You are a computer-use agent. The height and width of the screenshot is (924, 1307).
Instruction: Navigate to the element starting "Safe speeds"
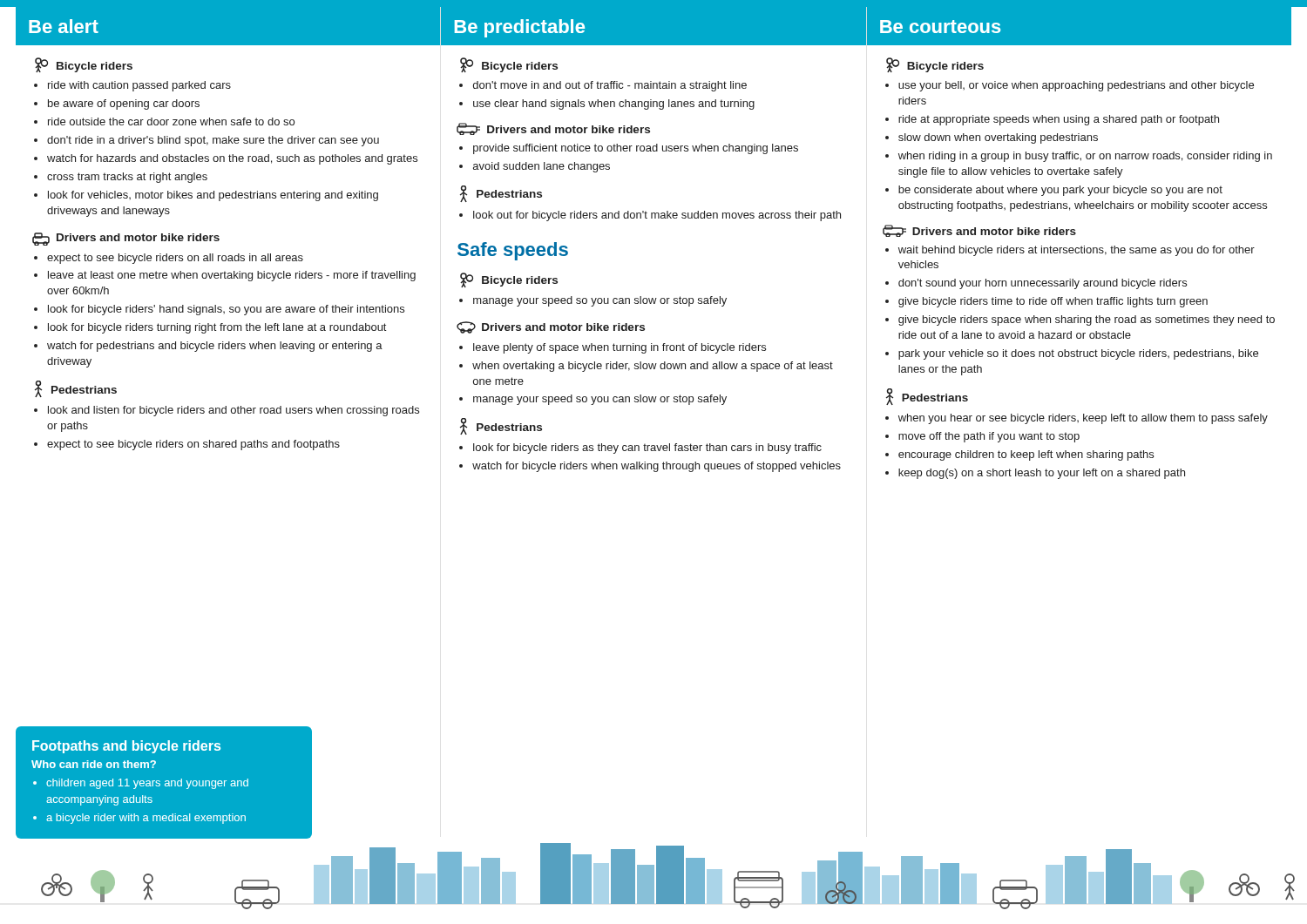(x=513, y=249)
